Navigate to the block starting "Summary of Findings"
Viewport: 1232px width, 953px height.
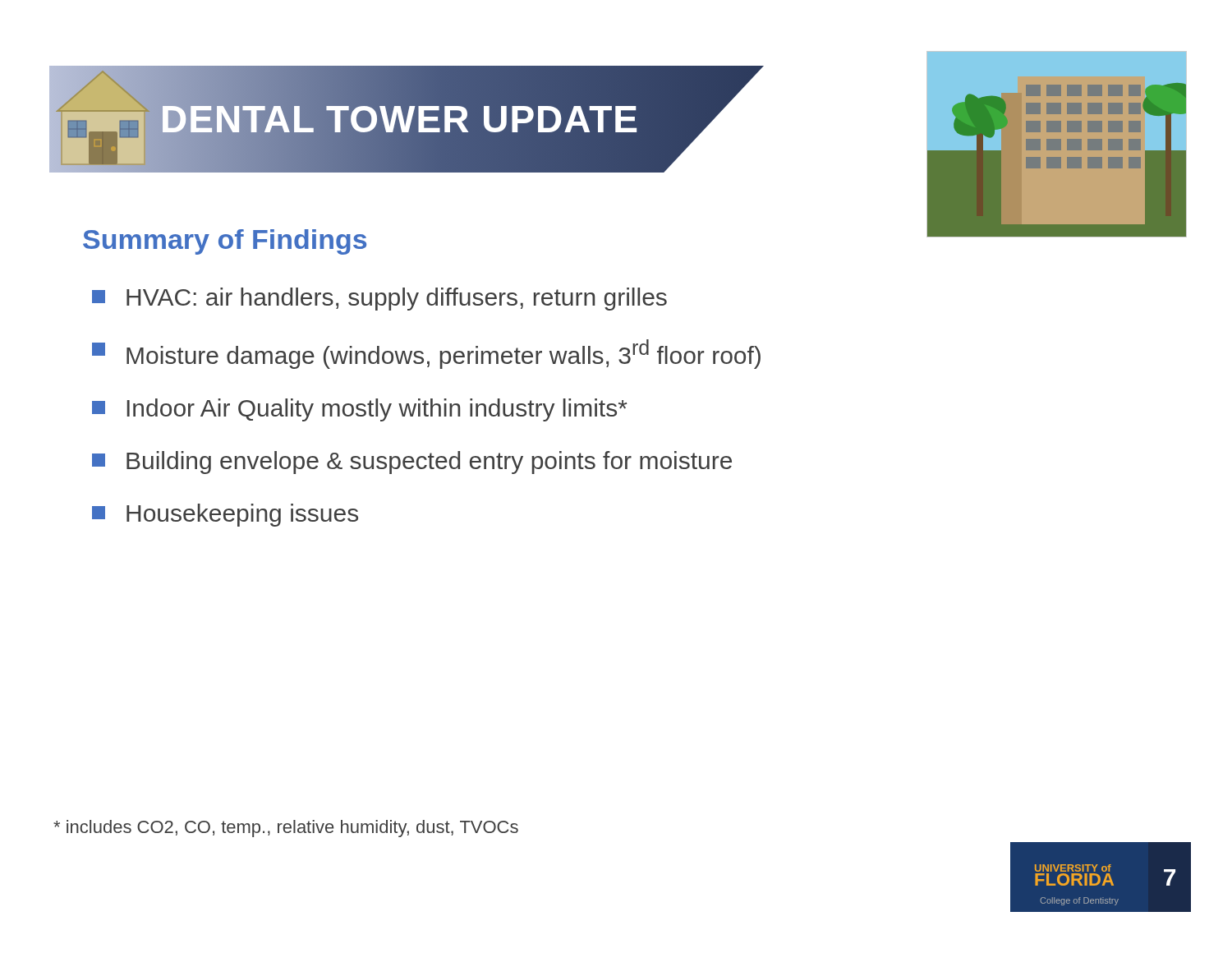(225, 239)
